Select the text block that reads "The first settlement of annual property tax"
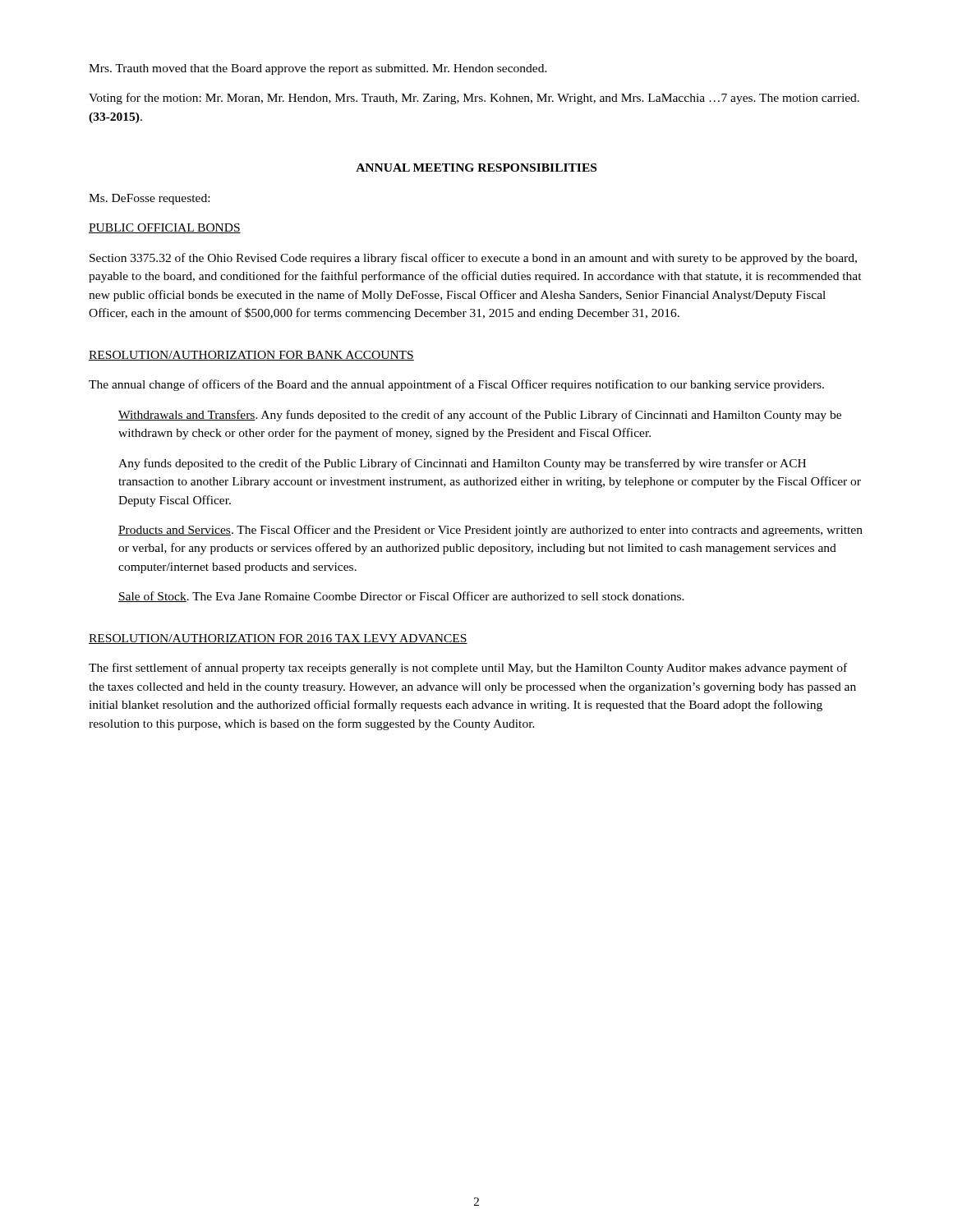 (x=476, y=696)
